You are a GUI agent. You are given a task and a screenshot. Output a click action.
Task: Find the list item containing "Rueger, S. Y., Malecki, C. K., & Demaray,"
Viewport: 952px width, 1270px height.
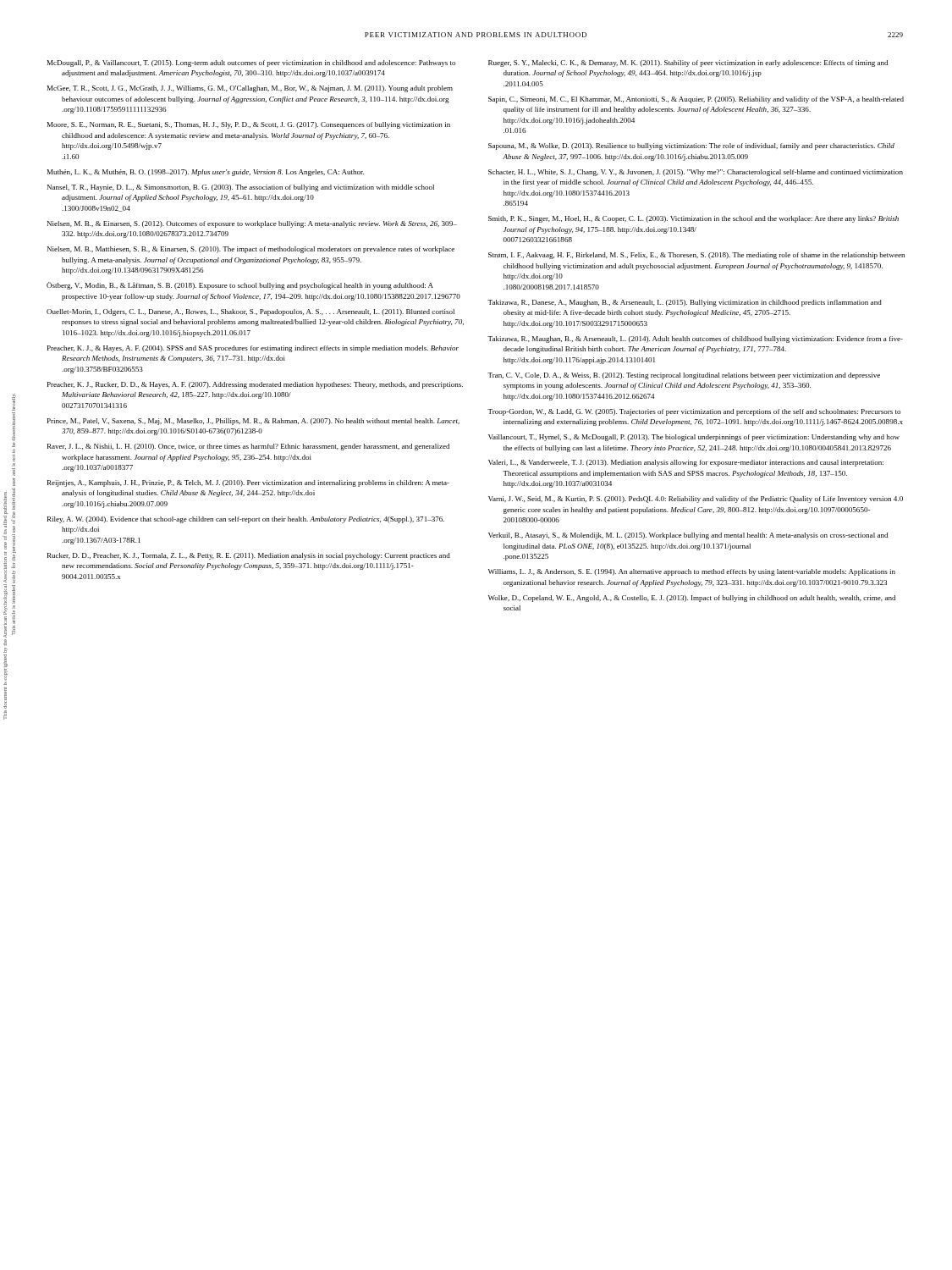click(x=688, y=73)
